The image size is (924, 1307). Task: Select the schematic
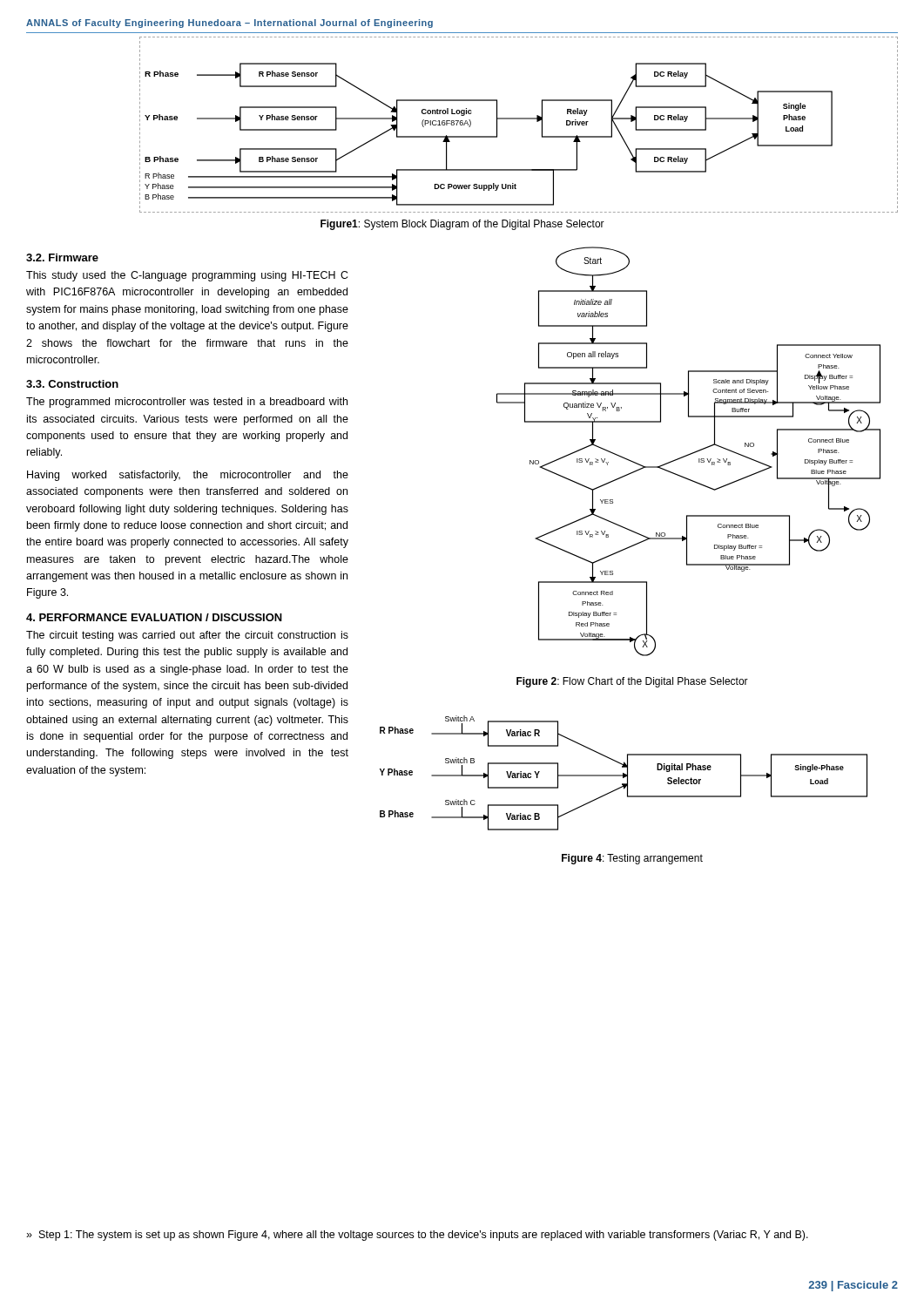click(632, 771)
